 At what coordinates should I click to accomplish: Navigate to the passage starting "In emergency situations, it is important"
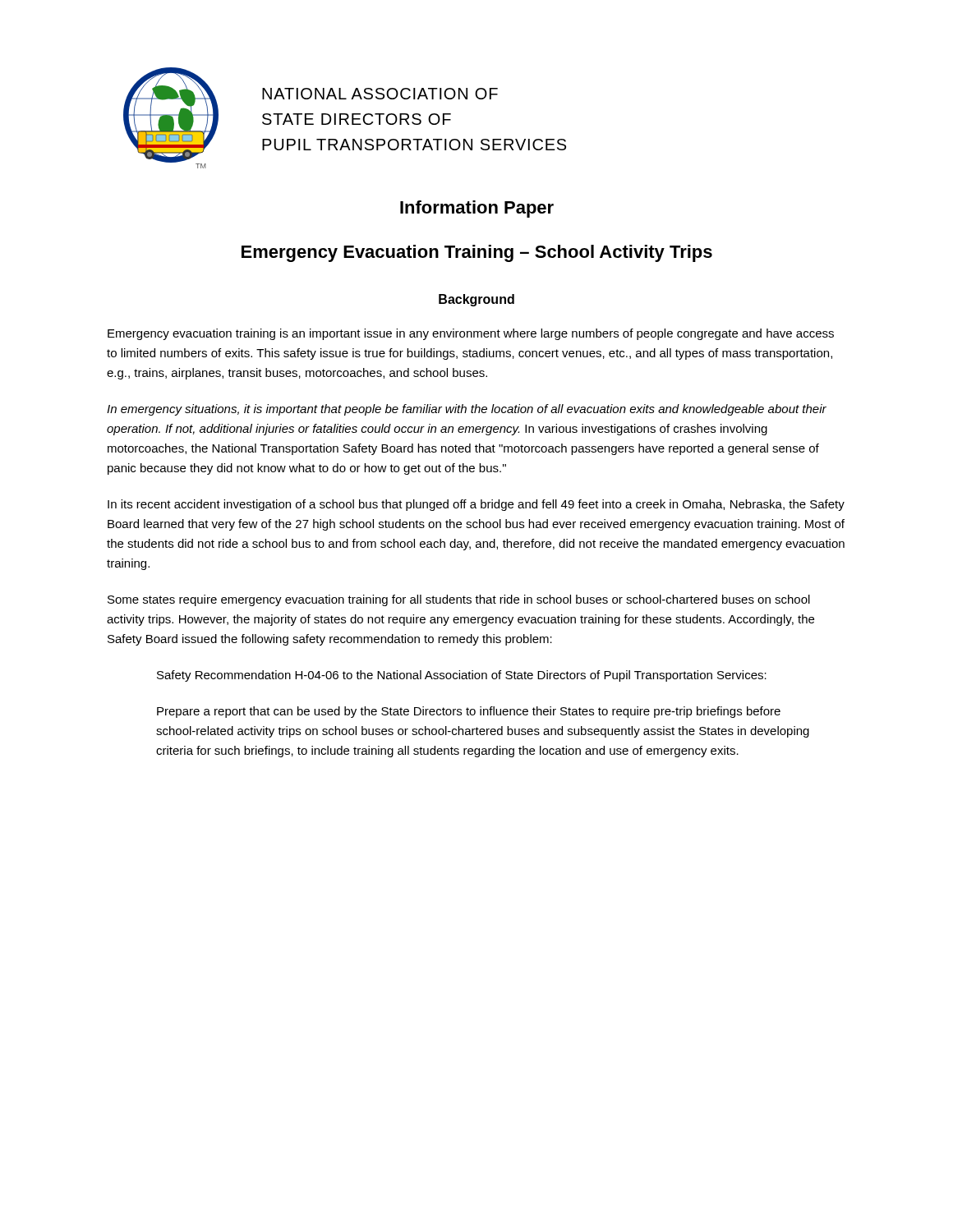click(466, 438)
